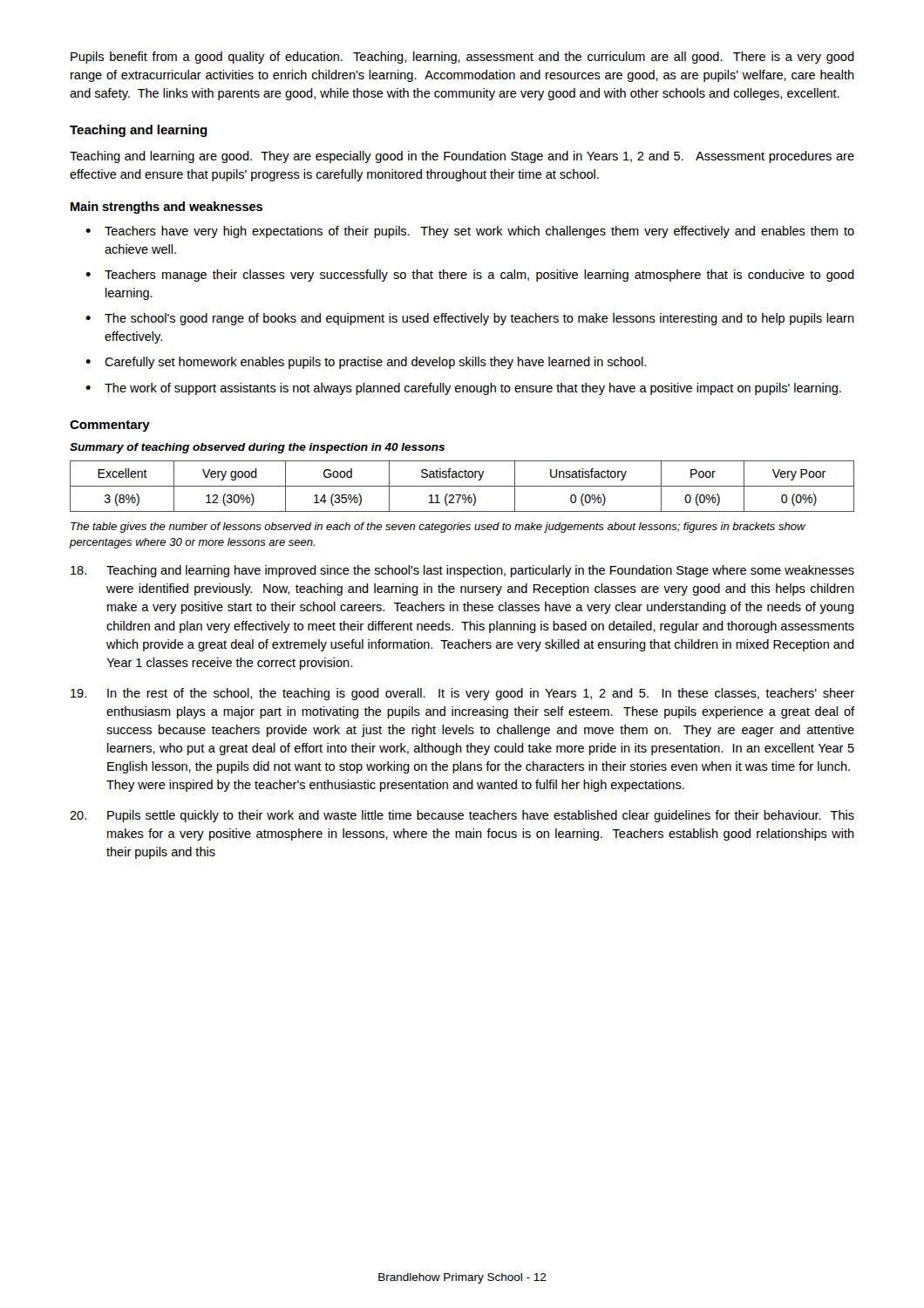Navigate to the text block starting "Summary of teaching observed during"

coord(257,447)
